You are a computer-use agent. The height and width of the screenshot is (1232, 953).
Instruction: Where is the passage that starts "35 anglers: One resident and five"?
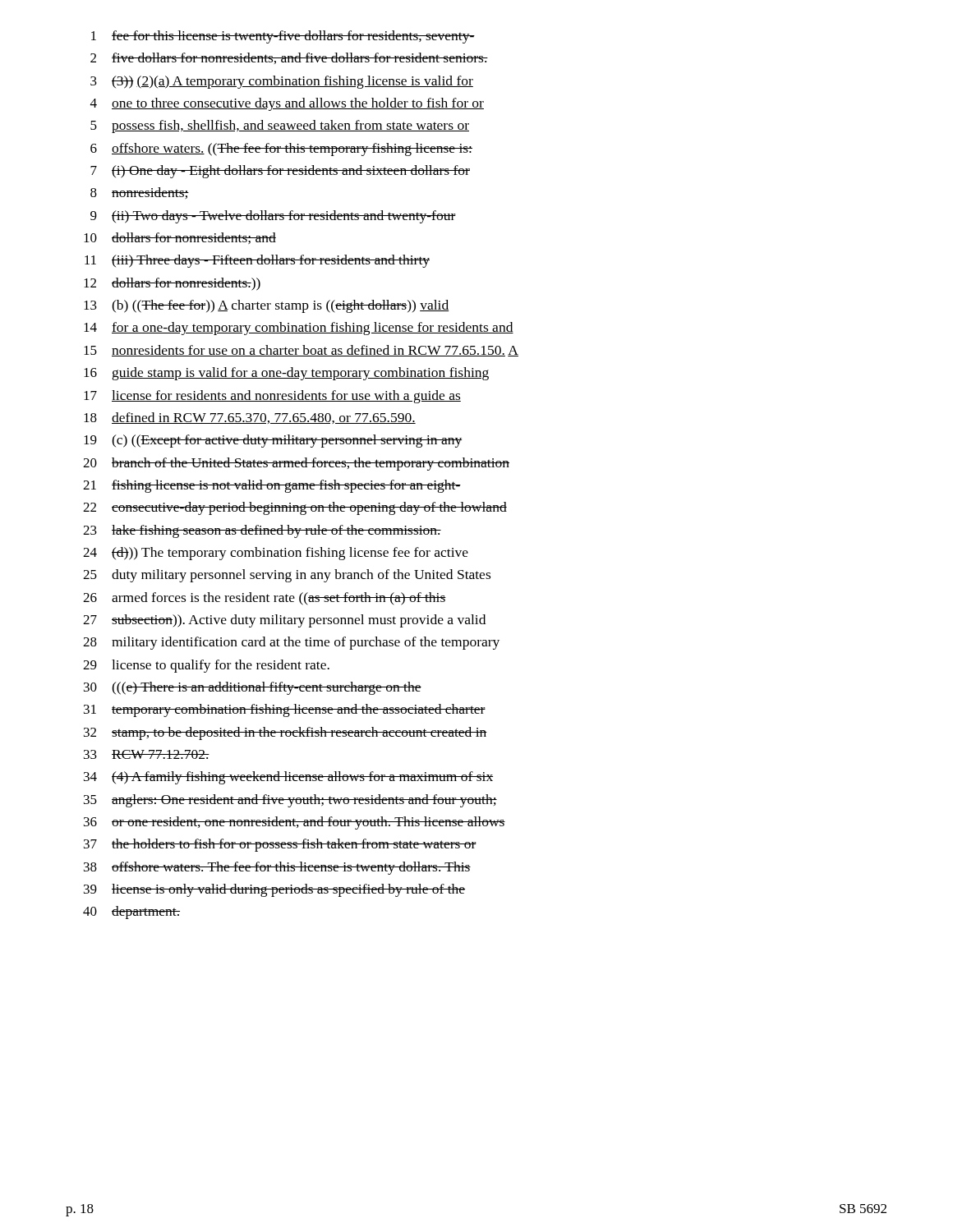tap(476, 799)
